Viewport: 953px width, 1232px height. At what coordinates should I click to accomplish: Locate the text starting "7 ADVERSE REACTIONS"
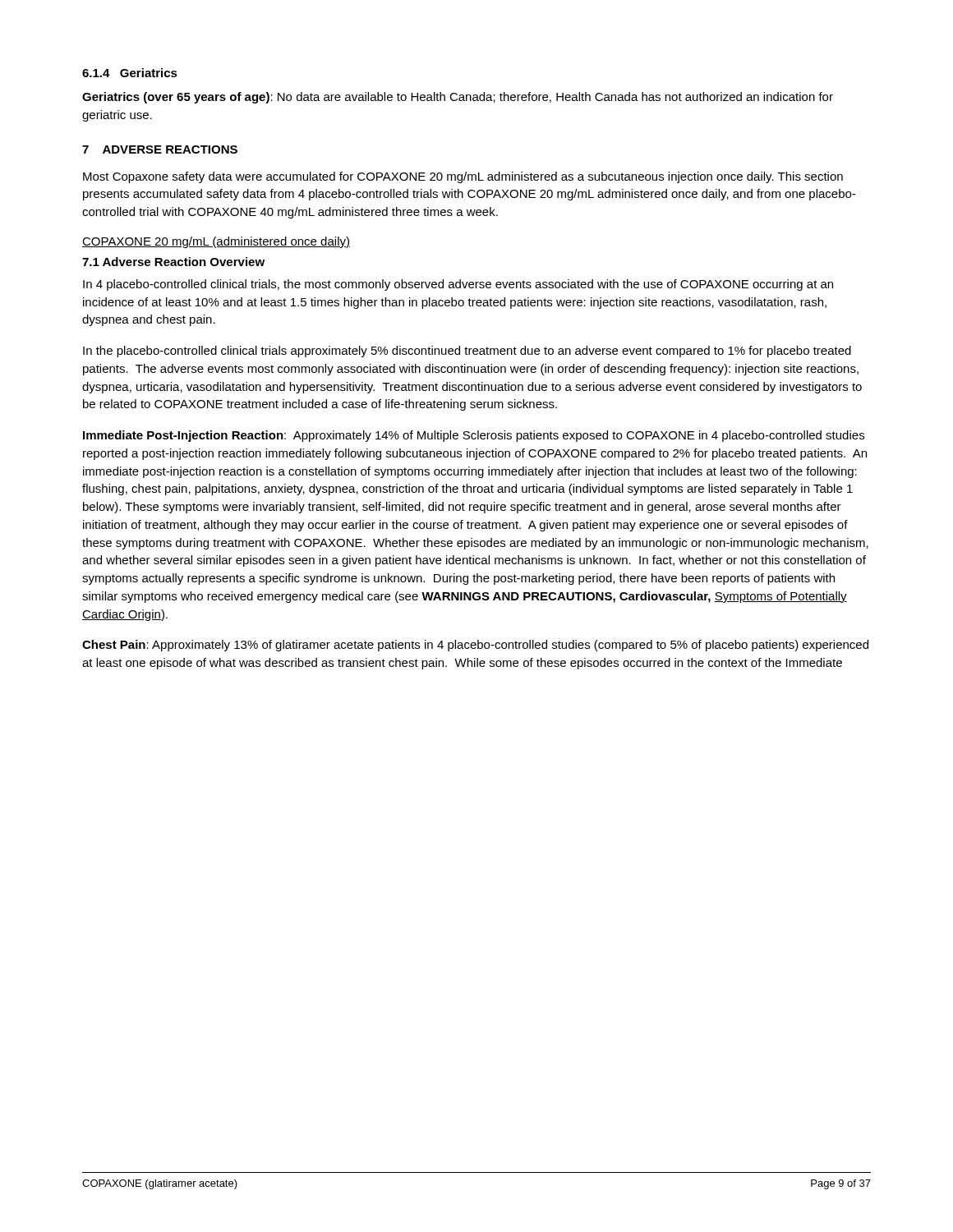[x=160, y=149]
